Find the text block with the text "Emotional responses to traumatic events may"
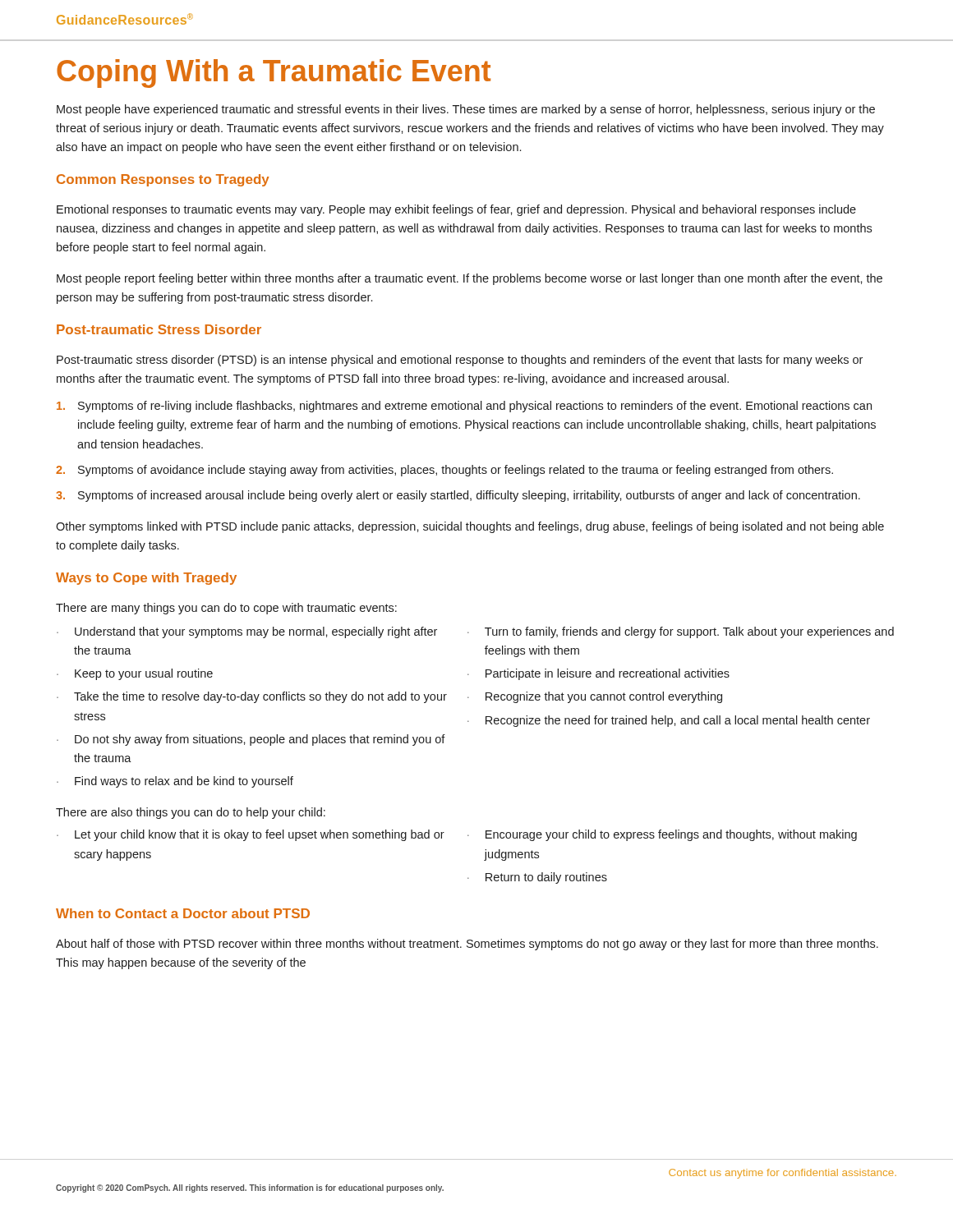The width and height of the screenshot is (953, 1232). (476, 229)
